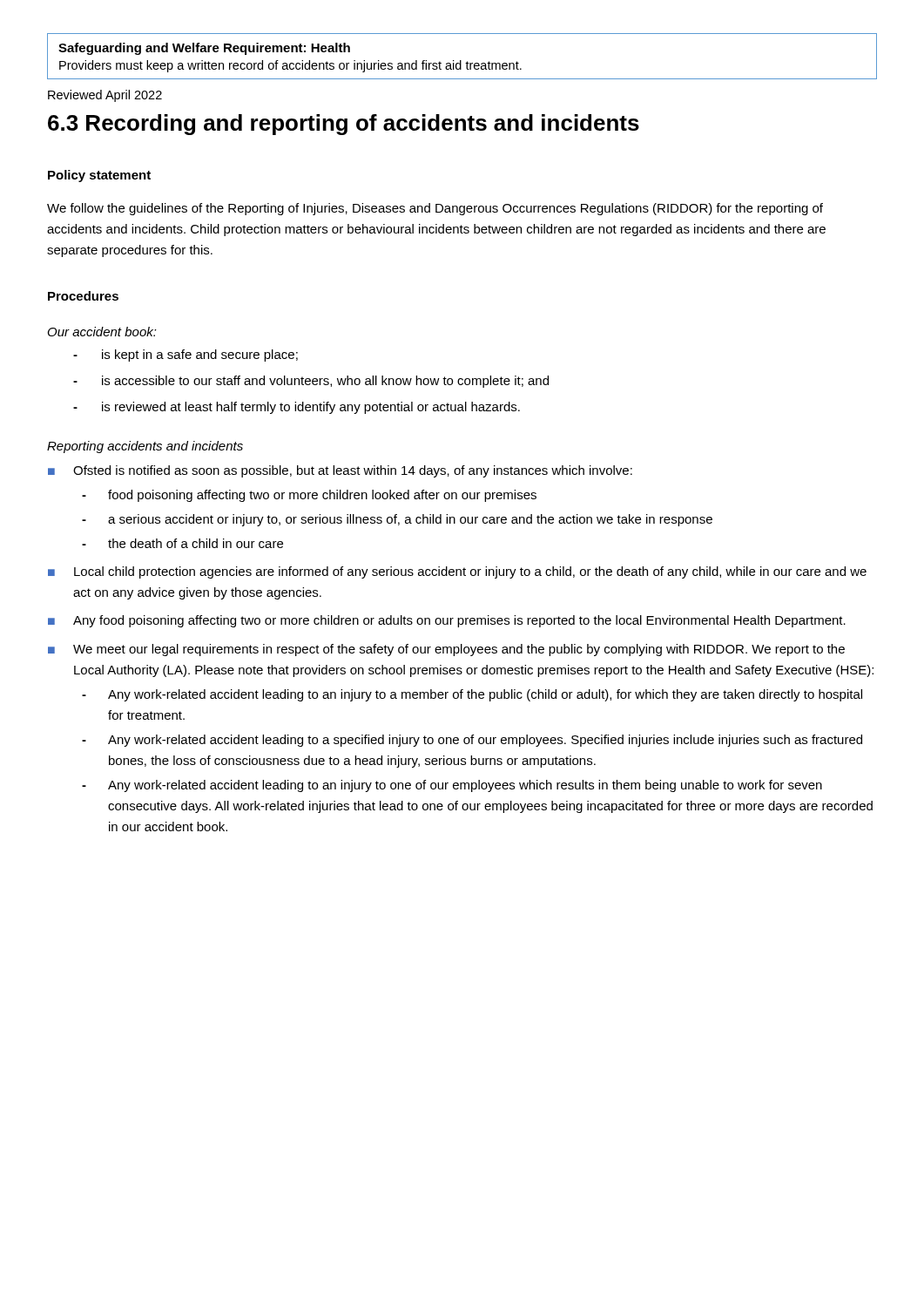Point to the block beginning "■ We meet our legal"
Image resolution: width=924 pixels, height=1307 pixels.
pos(462,738)
